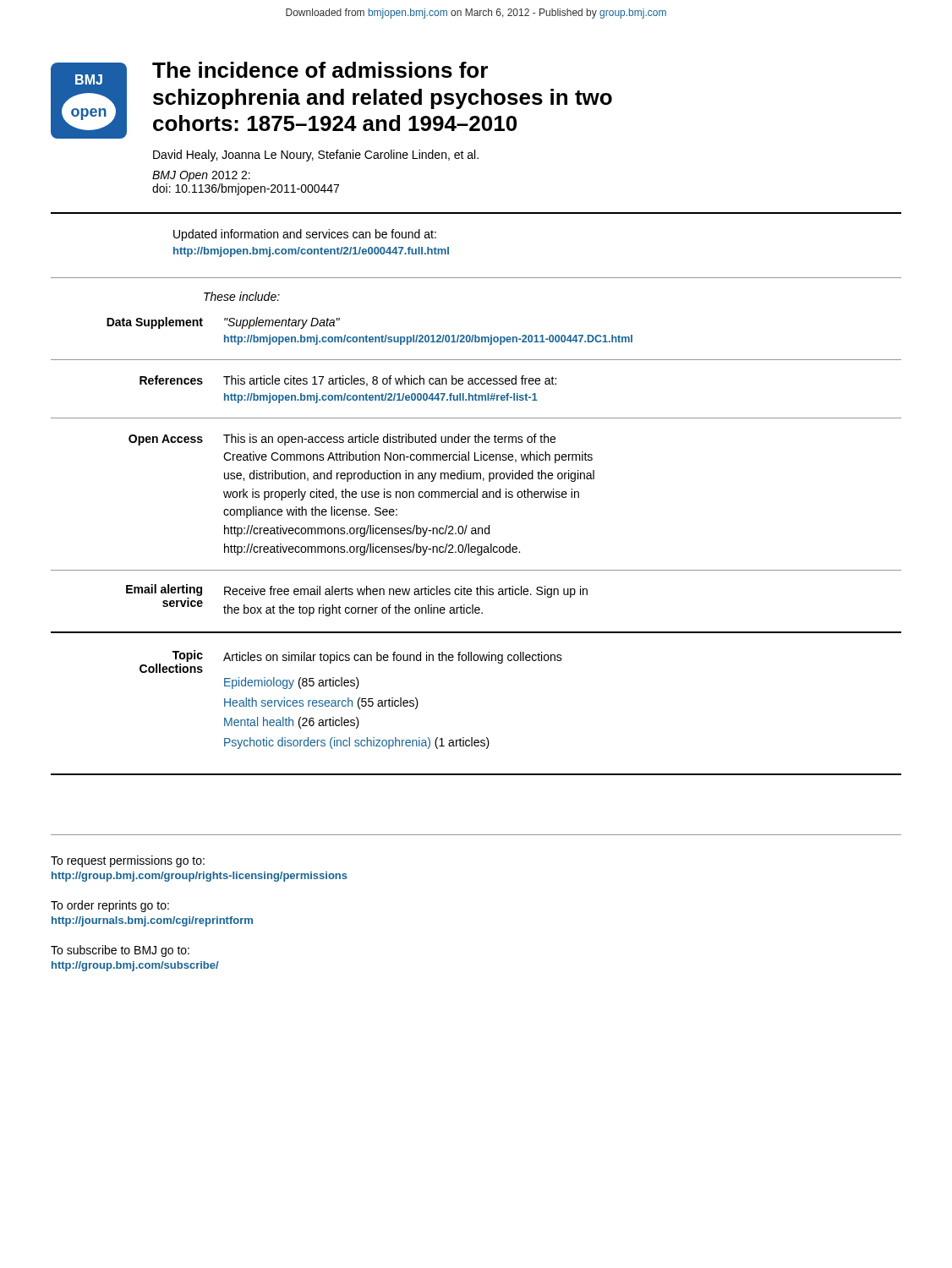This screenshot has width=952, height=1268.
Task: Click on the text starting "Epidemiology (85 articles) Health services"
Action: coord(356,712)
